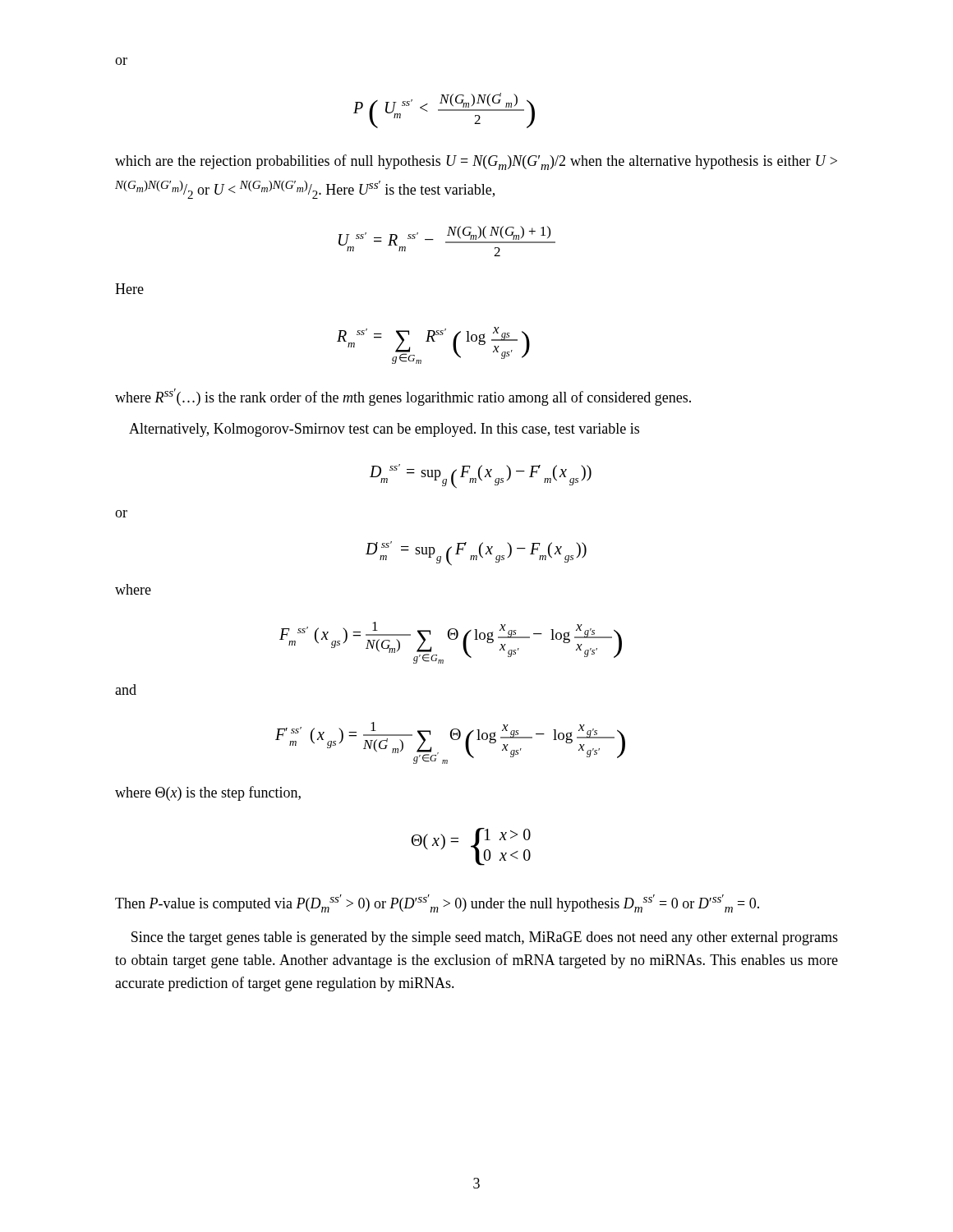Locate the formula with the text "D ′ ss′ m"

(476, 548)
